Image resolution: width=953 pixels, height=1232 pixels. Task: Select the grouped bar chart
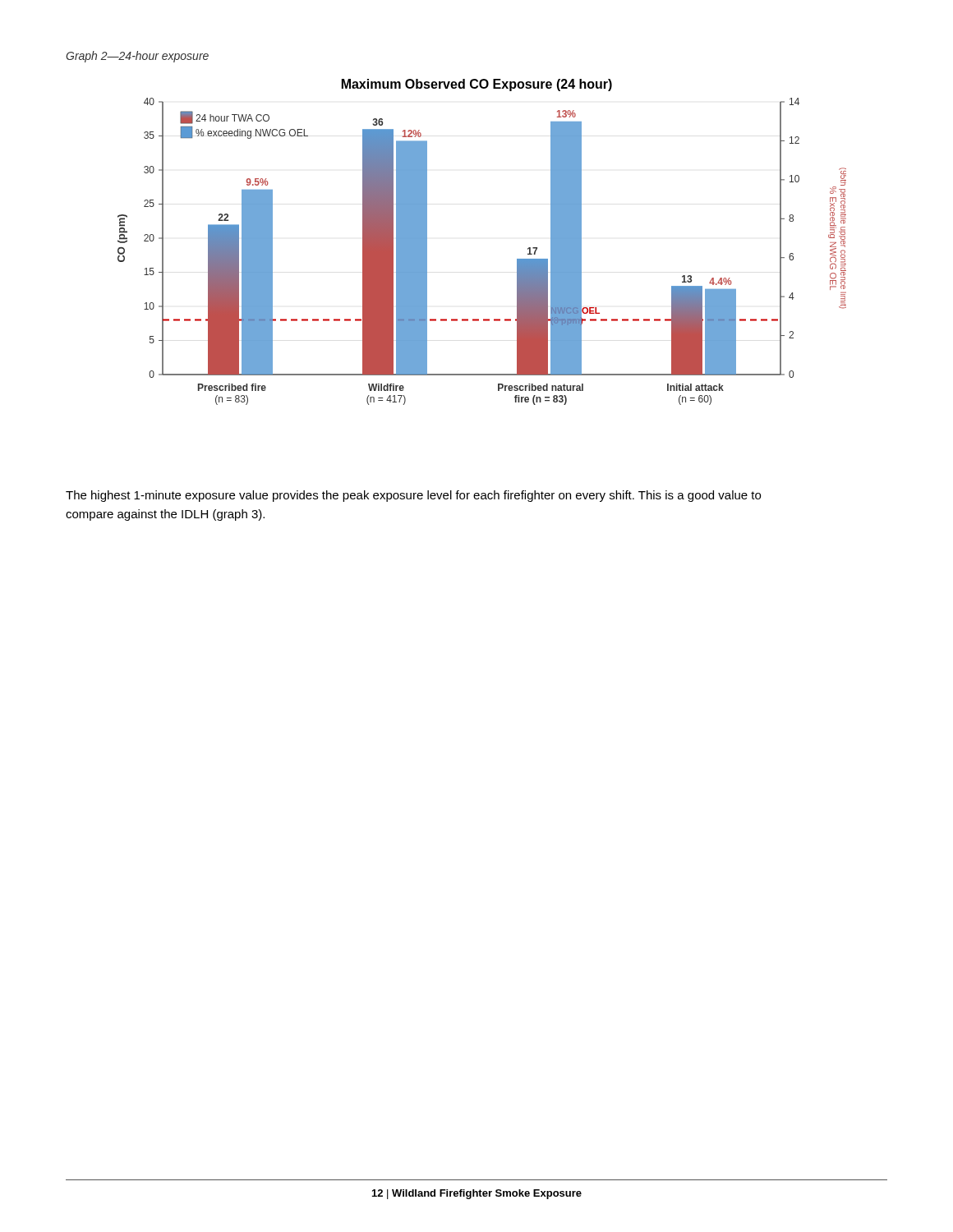[x=476, y=269]
